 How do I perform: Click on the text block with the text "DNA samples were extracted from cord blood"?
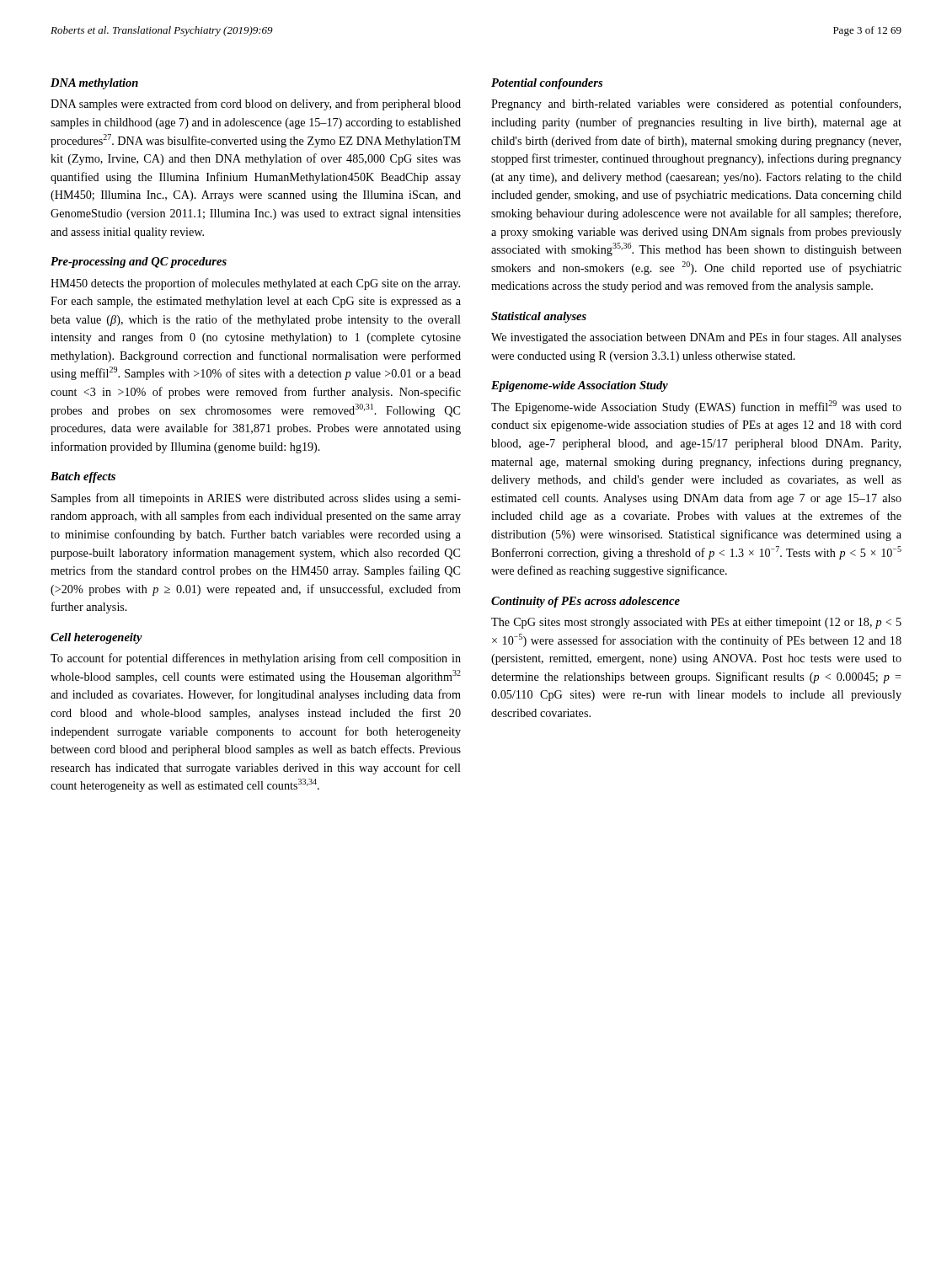click(x=256, y=168)
